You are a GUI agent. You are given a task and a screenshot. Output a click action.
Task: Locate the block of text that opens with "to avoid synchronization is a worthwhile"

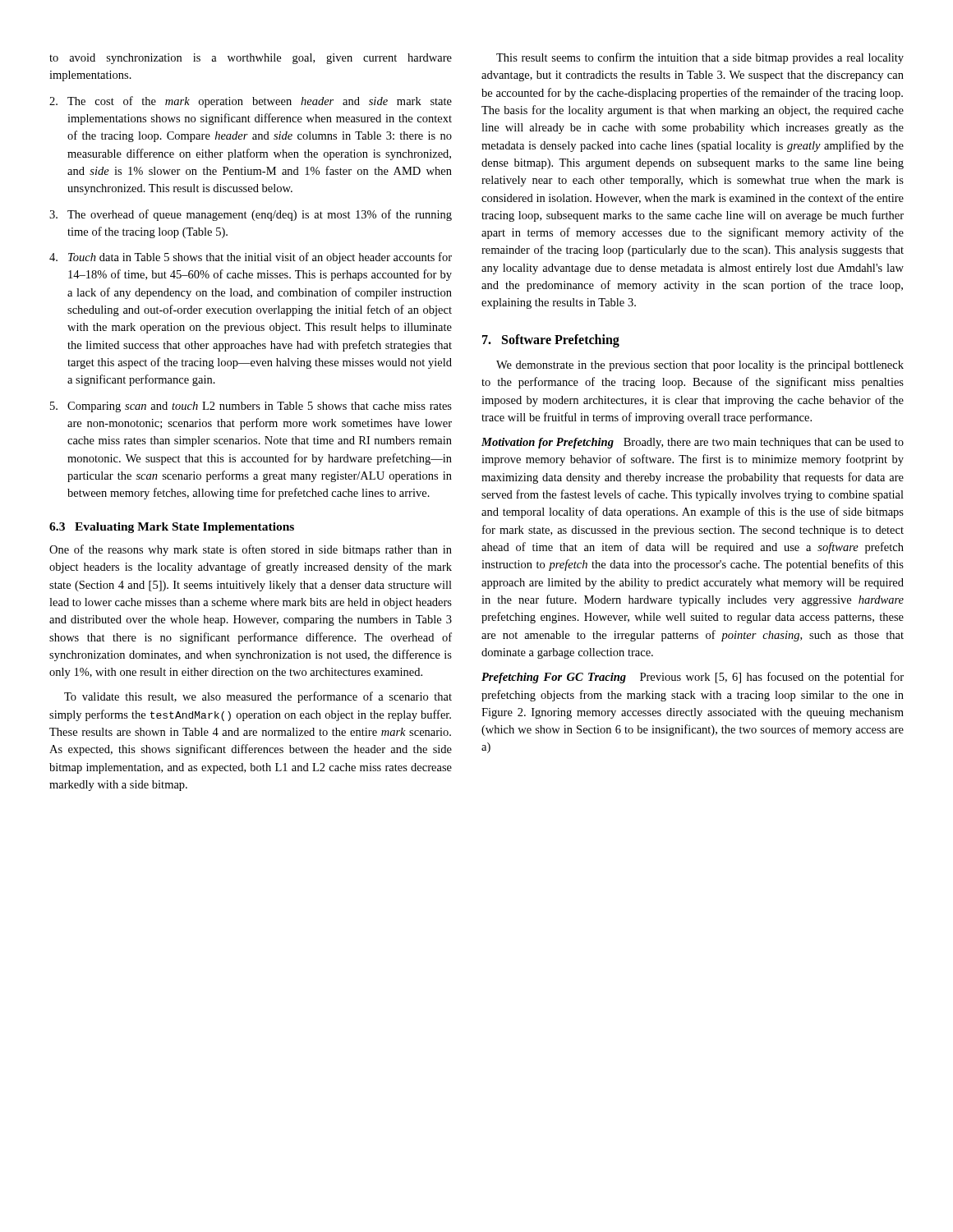[x=251, y=66]
